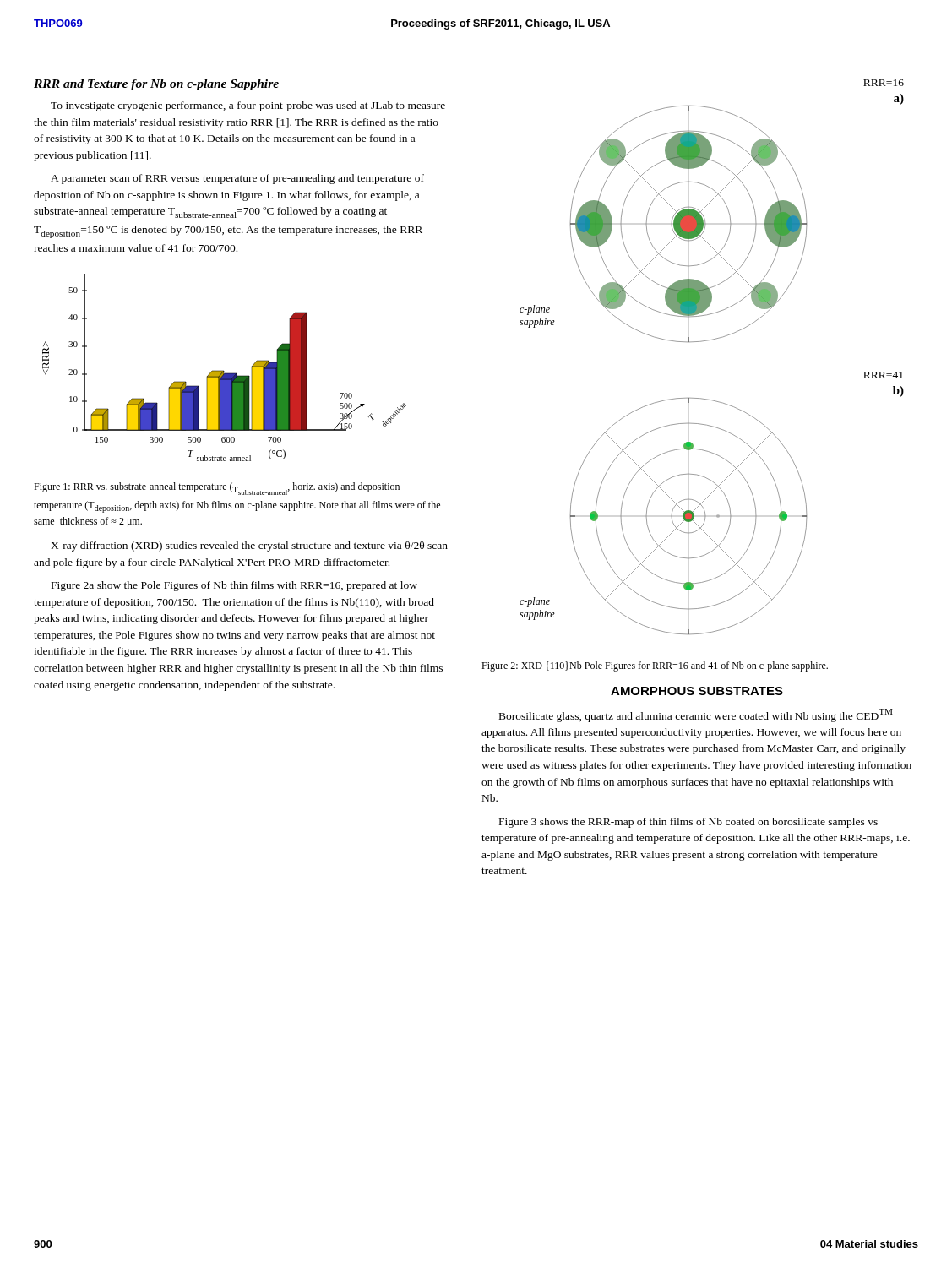Locate the bar chart
Image resolution: width=952 pixels, height=1267 pixels.
(241, 371)
